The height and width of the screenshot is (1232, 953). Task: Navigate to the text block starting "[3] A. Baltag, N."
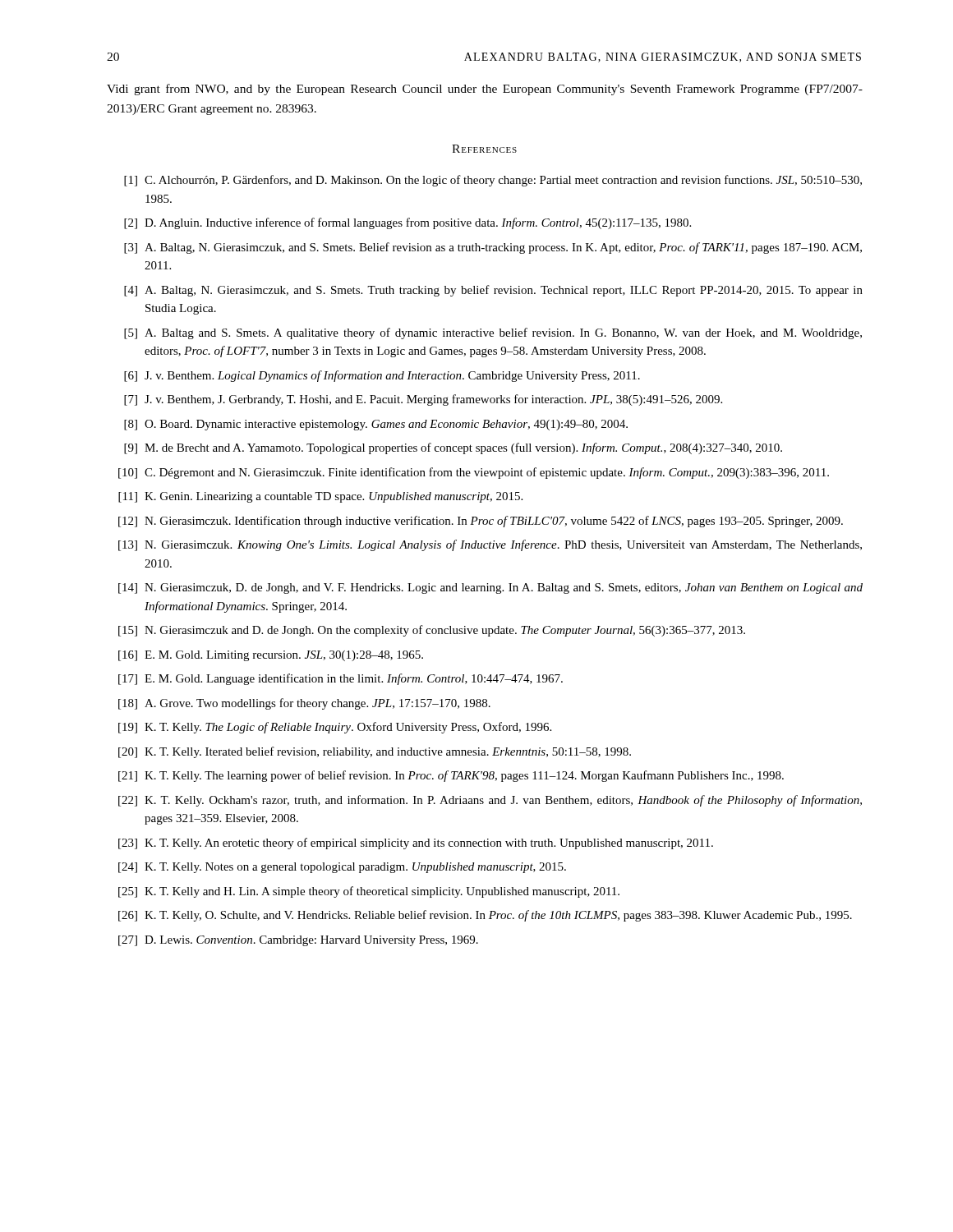coord(485,256)
